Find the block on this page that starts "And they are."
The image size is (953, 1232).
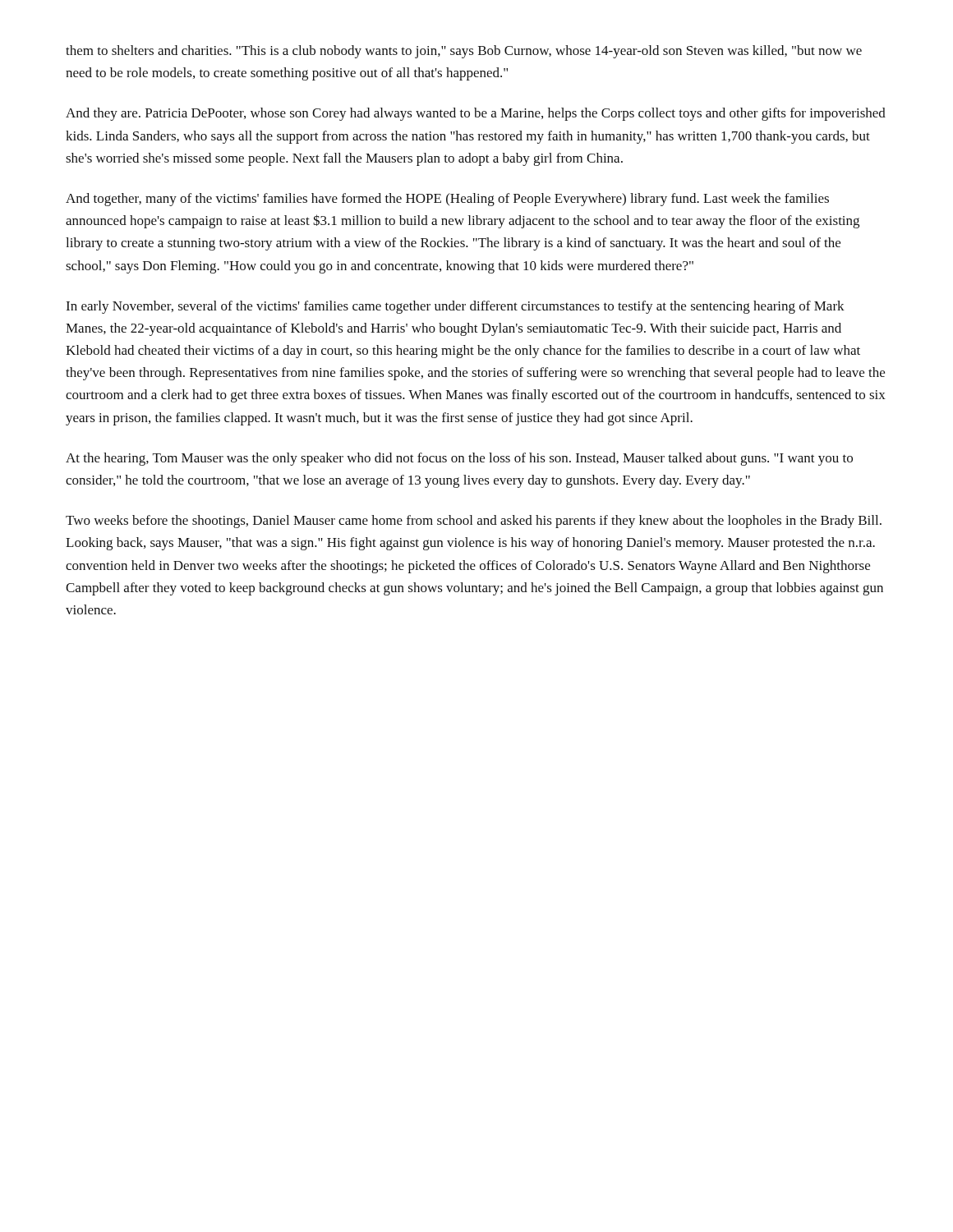click(476, 136)
